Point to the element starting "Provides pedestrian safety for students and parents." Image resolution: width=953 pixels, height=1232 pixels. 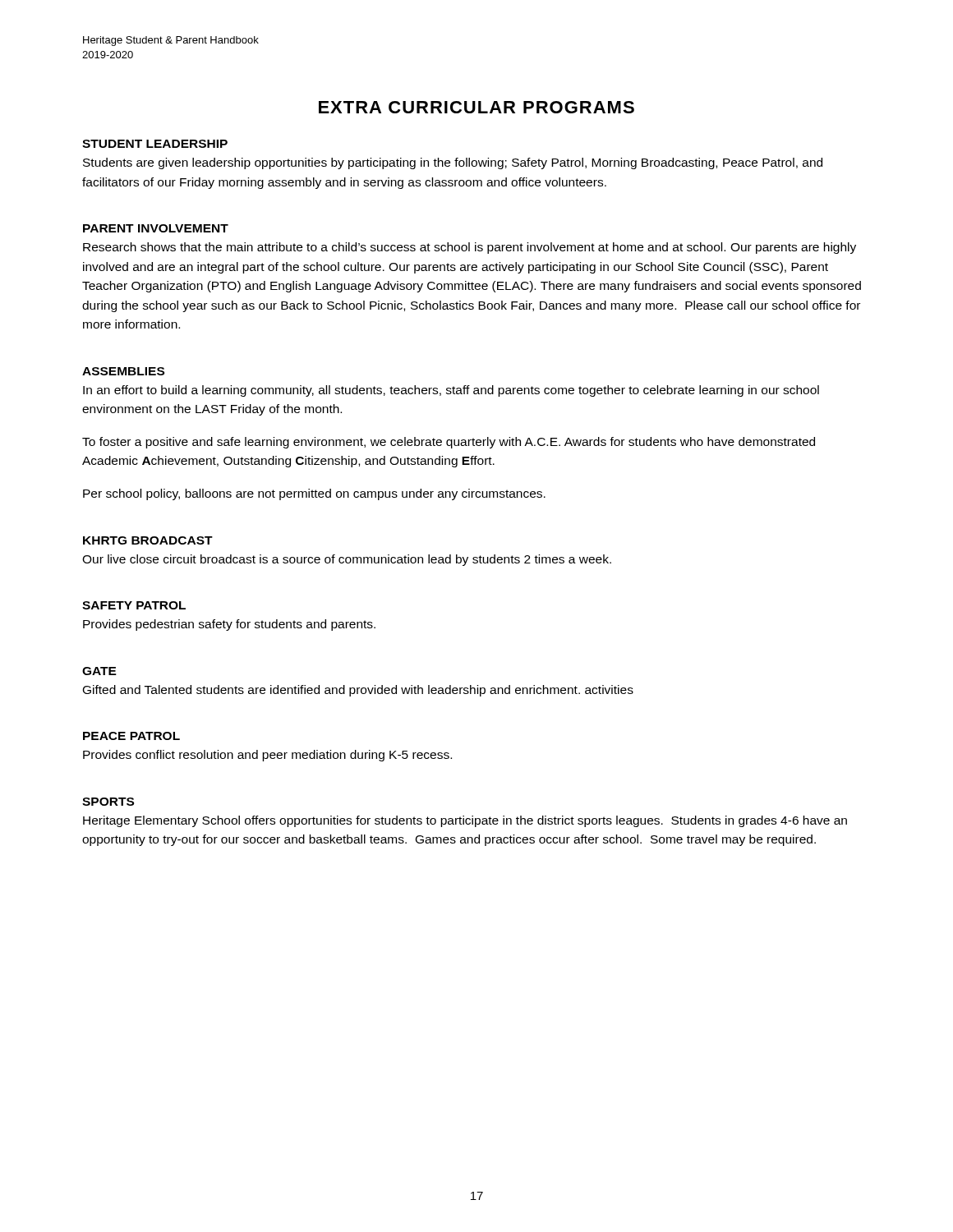coord(229,624)
